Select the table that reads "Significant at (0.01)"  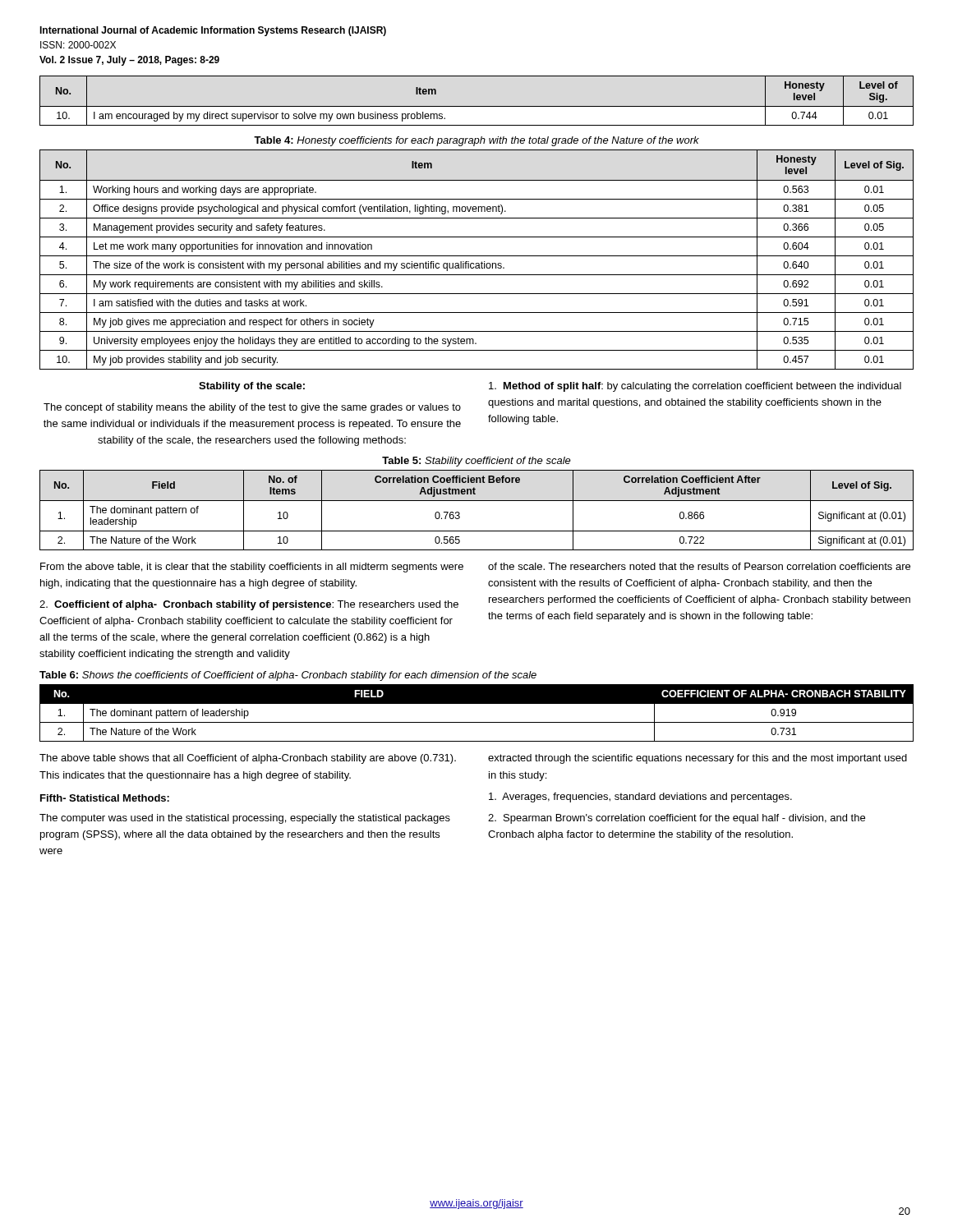476,510
